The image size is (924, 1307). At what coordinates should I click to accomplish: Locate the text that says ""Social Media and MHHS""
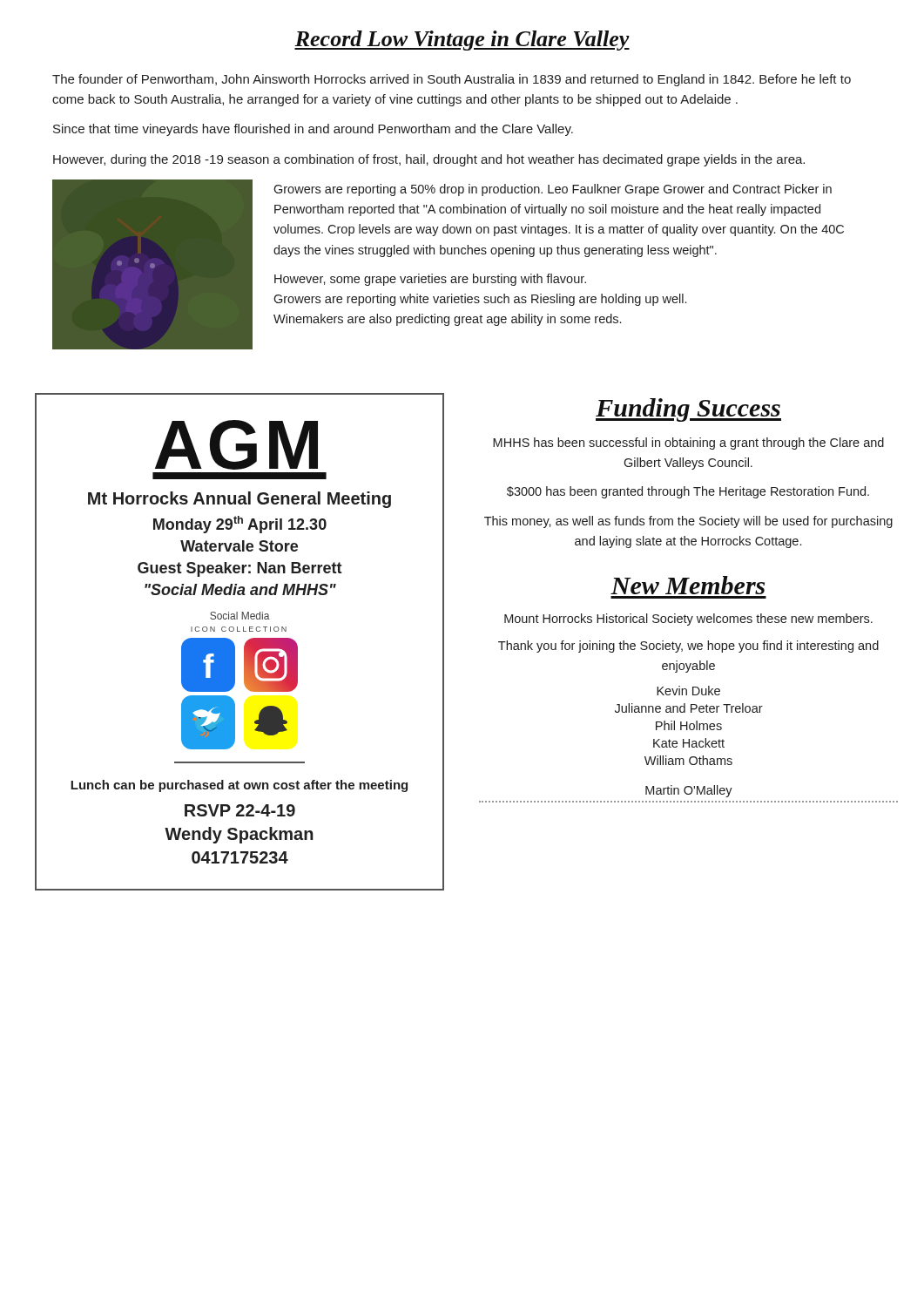coord(240,590)
